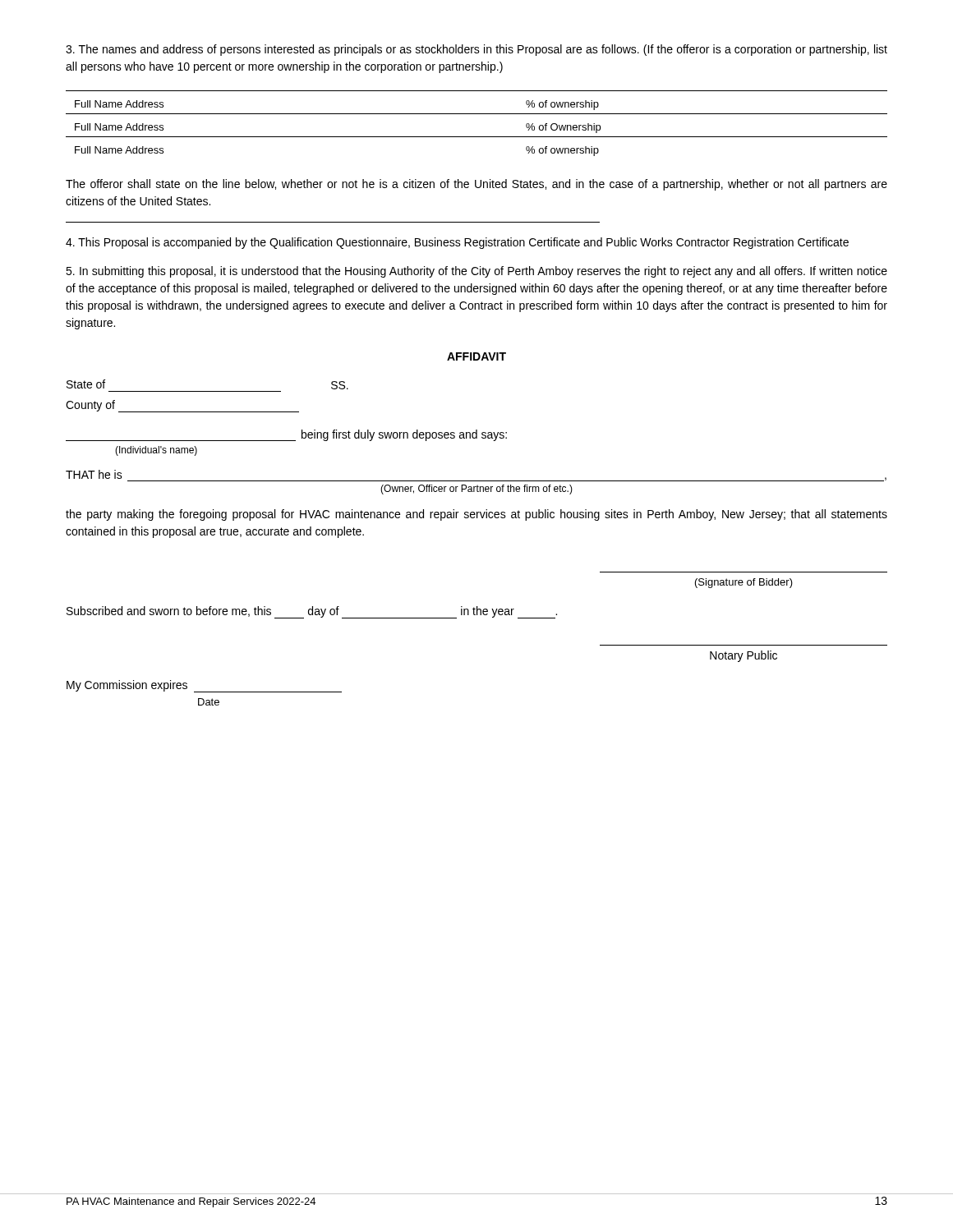The height and width of the screenshot is (1232, 953).
Task: Click on the passage starting "Notary Public"
Action: click(x=743, y=647)
